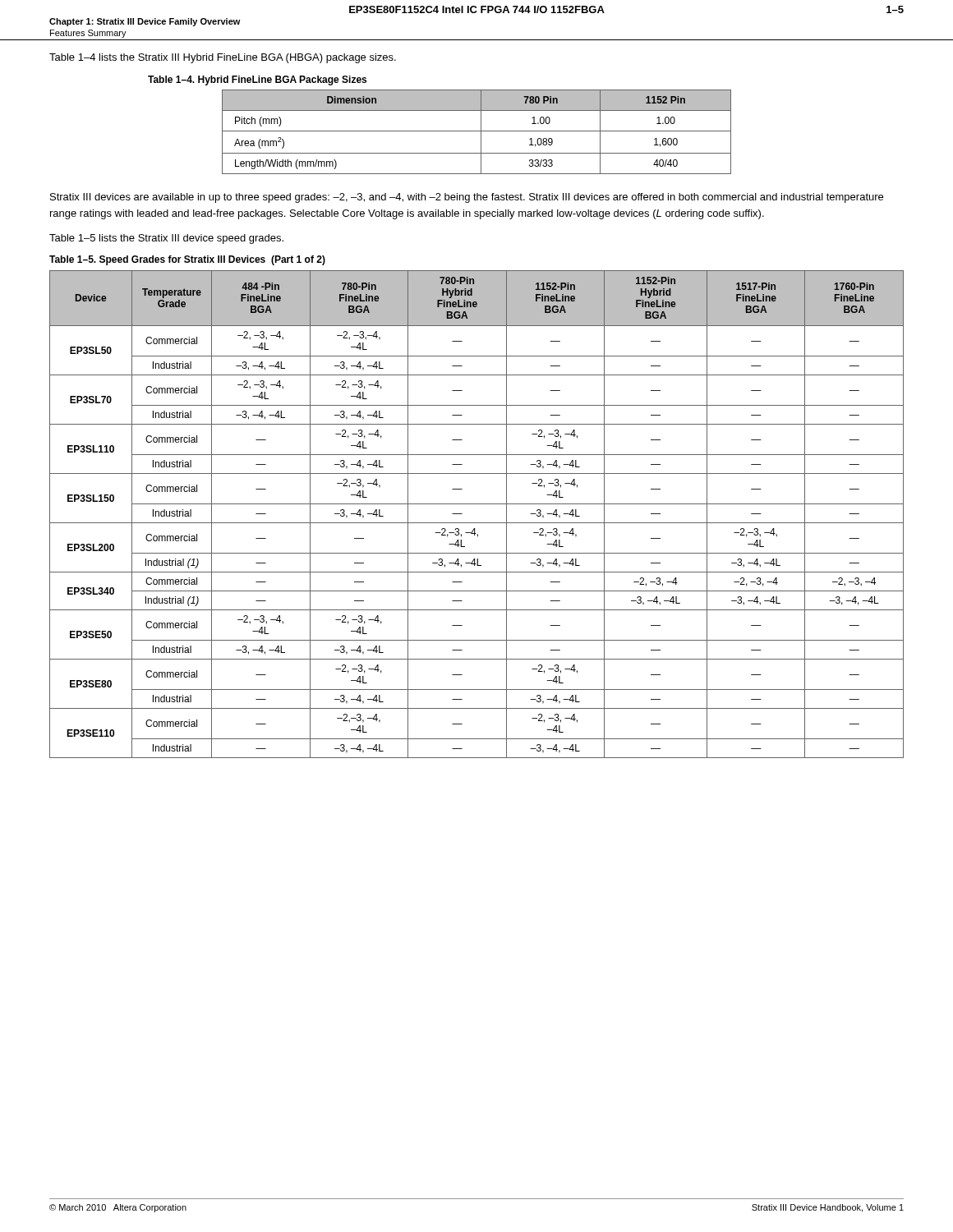The height and width of the screenshot is (1232, 953).
Task: Select the table that reads "Length/Width (mm/mm)"
Action: coord(476,131)
